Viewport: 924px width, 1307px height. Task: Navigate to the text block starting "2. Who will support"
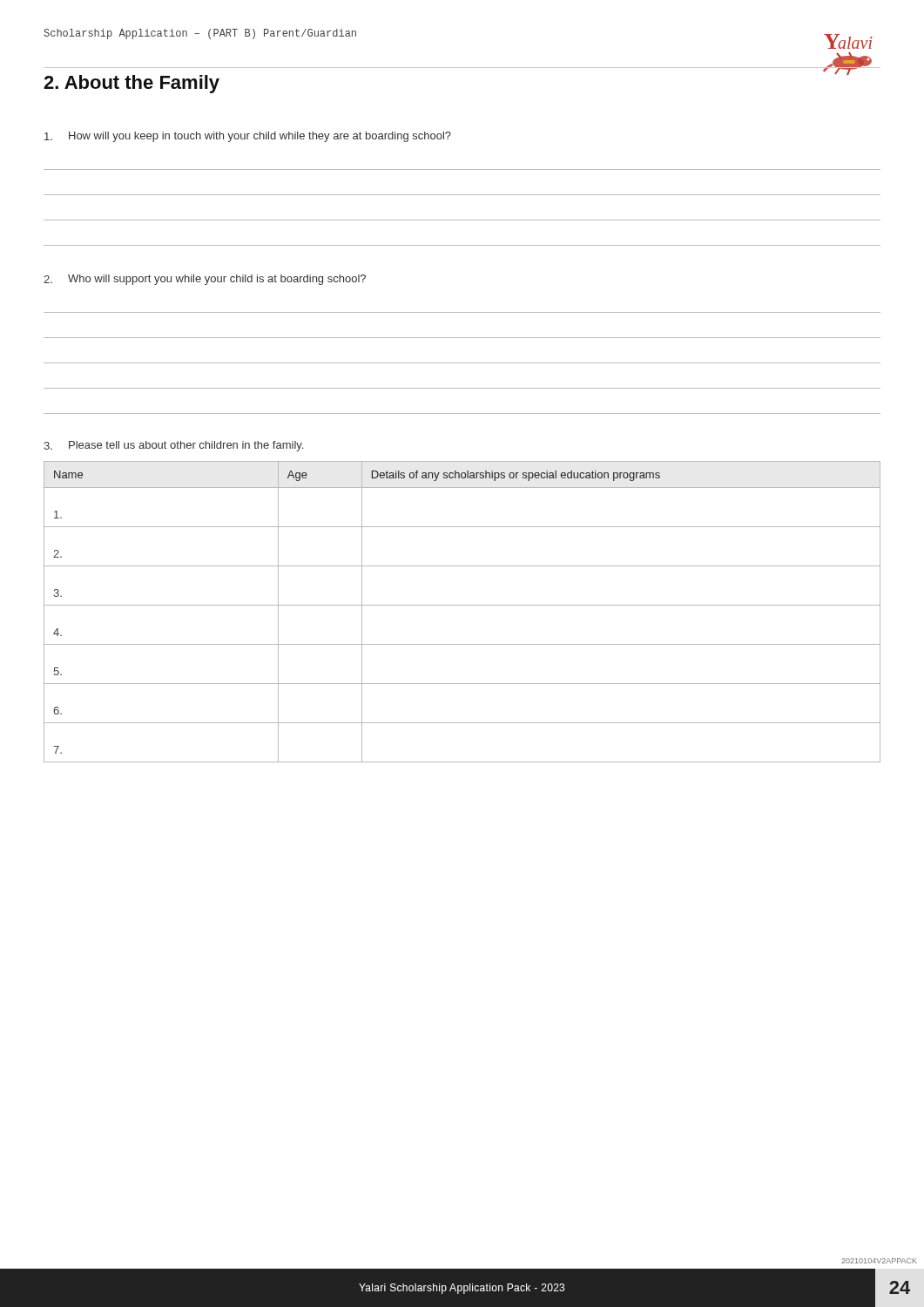tap(205, 279)
